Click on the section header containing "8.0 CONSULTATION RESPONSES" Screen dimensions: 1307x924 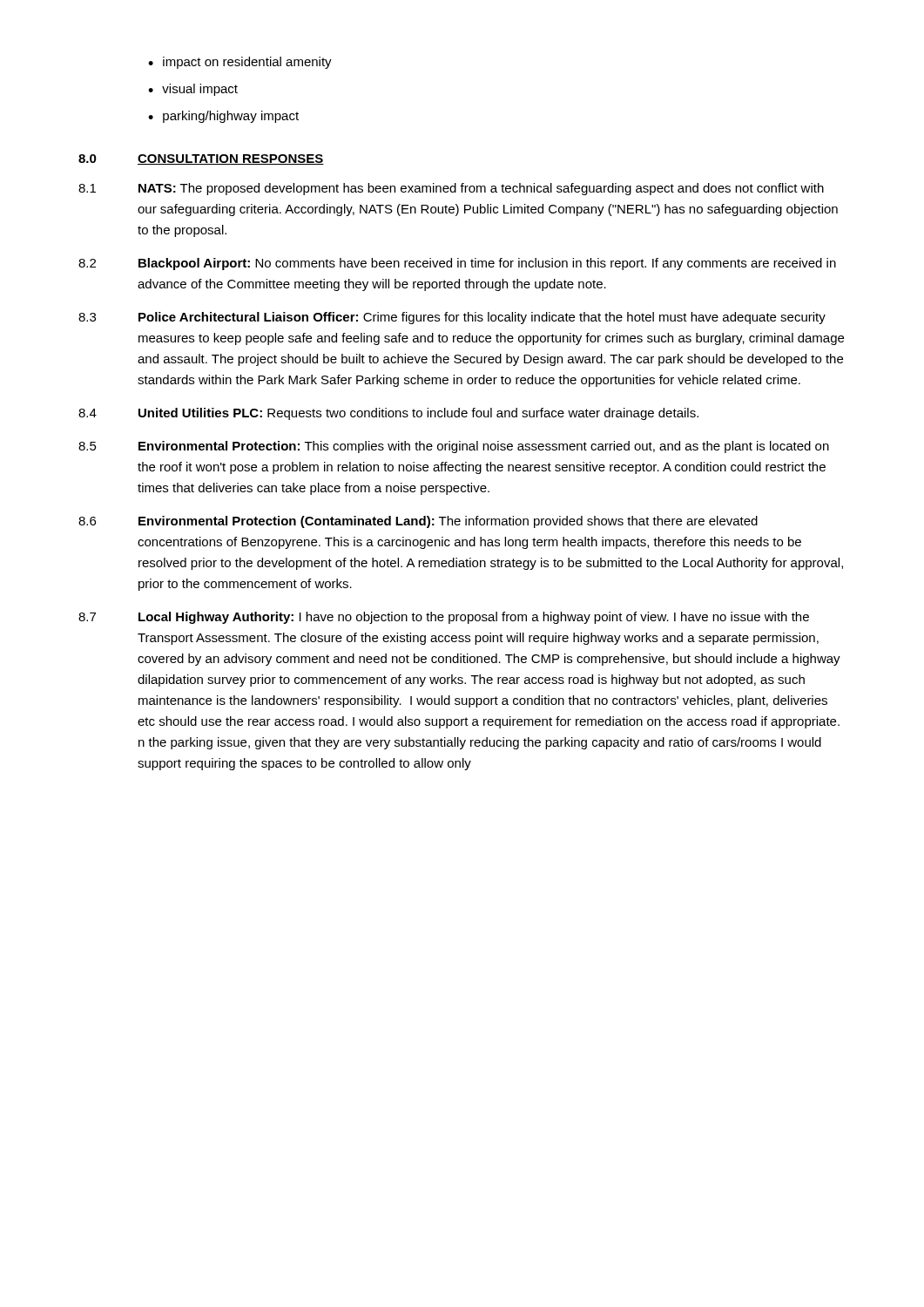point(201,159)
